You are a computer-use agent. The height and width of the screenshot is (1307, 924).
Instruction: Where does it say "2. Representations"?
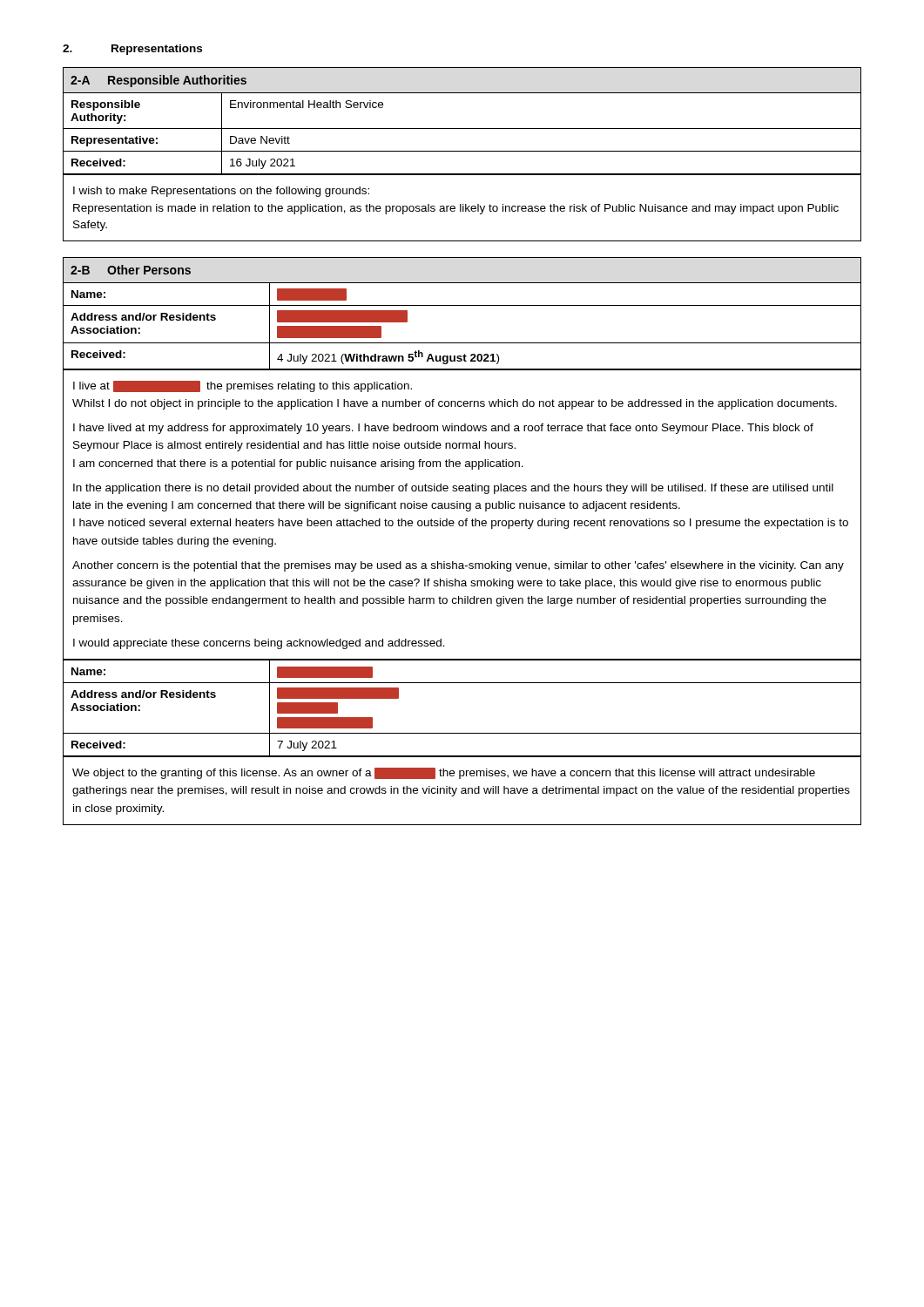point(133,48)
